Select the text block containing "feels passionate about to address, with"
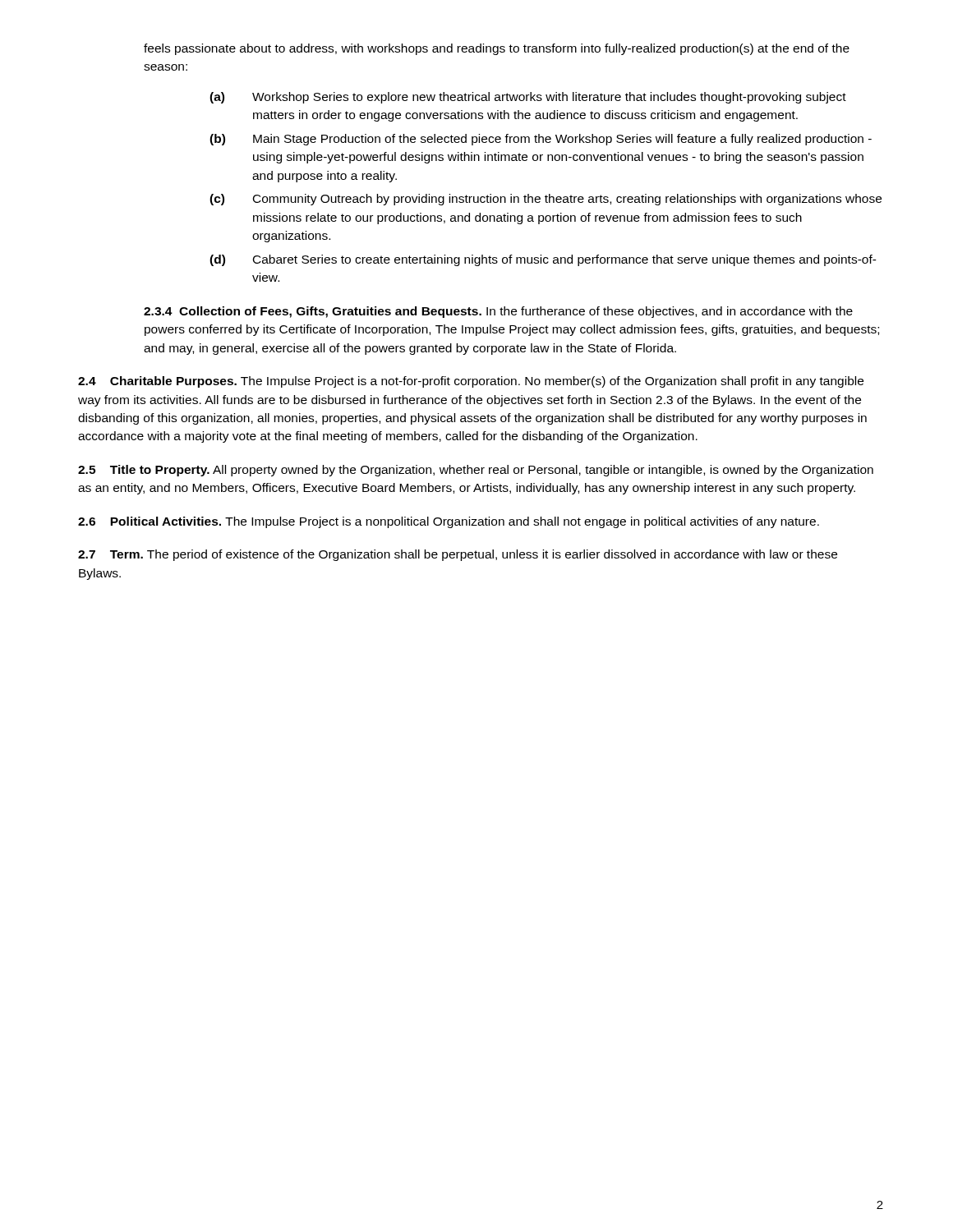Image resolution: width=953 pixels, height=1232 pixels. click(497, 57)
